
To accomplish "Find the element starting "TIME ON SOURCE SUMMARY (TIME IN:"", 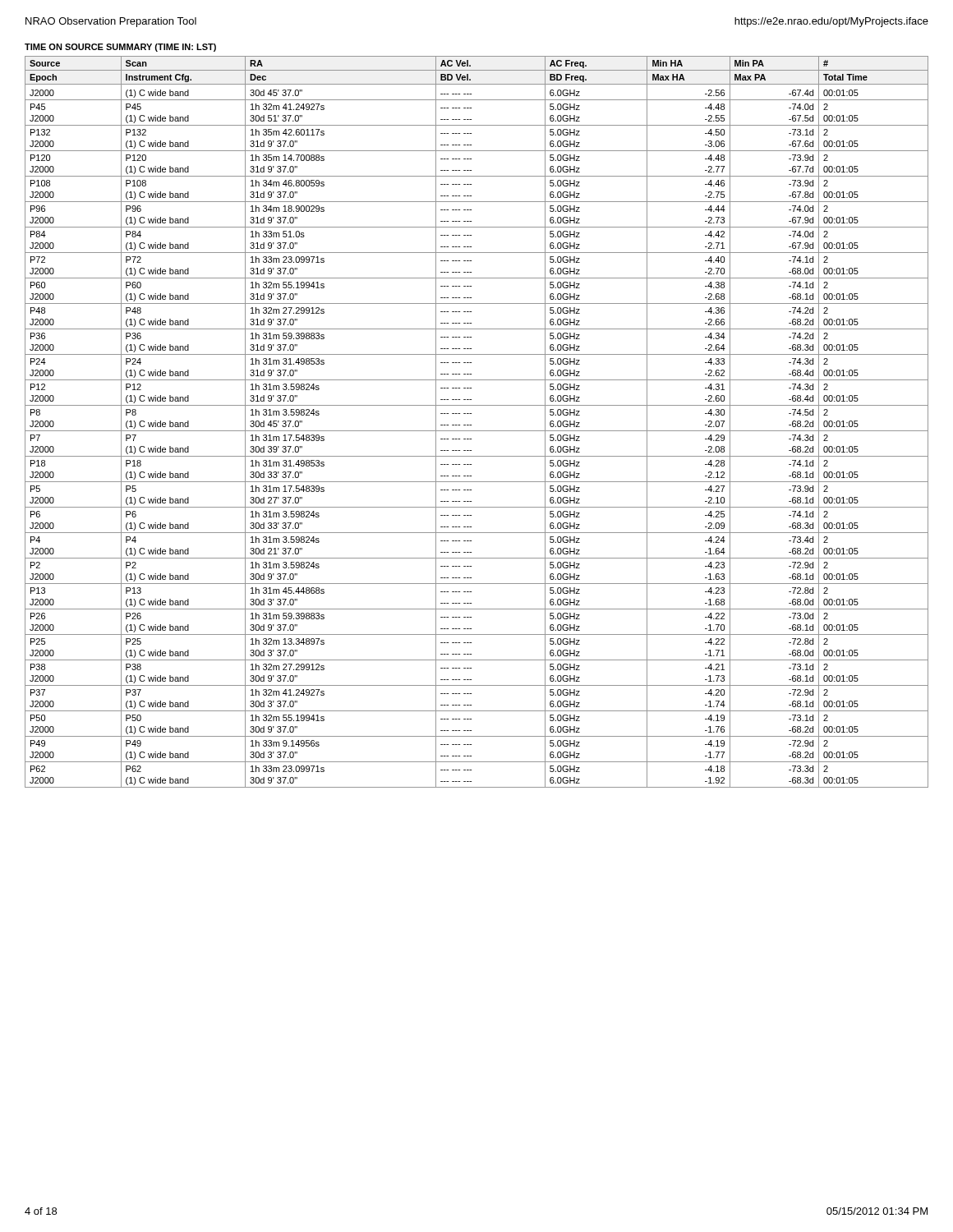I will [121, 47].
